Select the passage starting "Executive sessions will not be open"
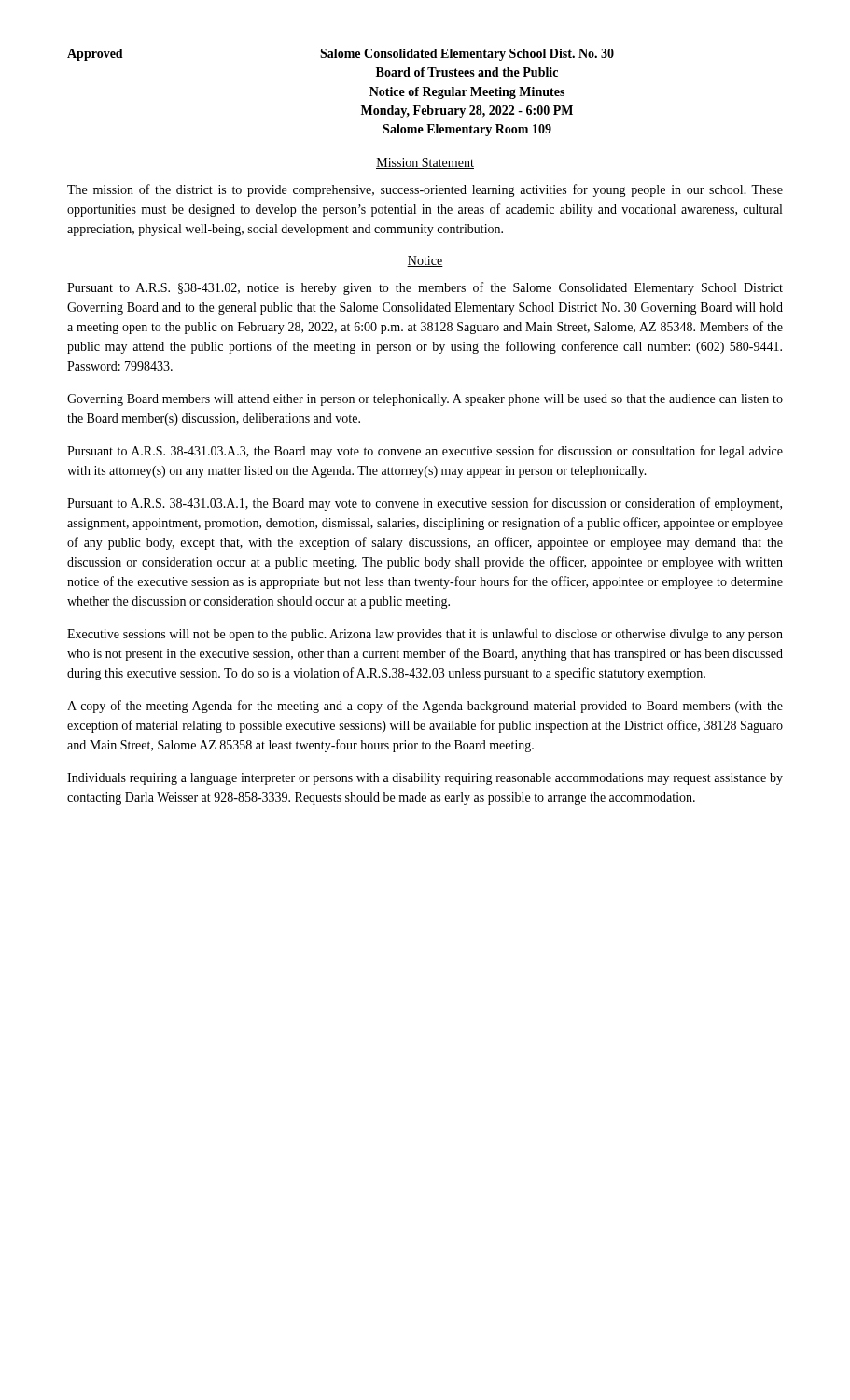850x1400 pixels. click(425, 654)
